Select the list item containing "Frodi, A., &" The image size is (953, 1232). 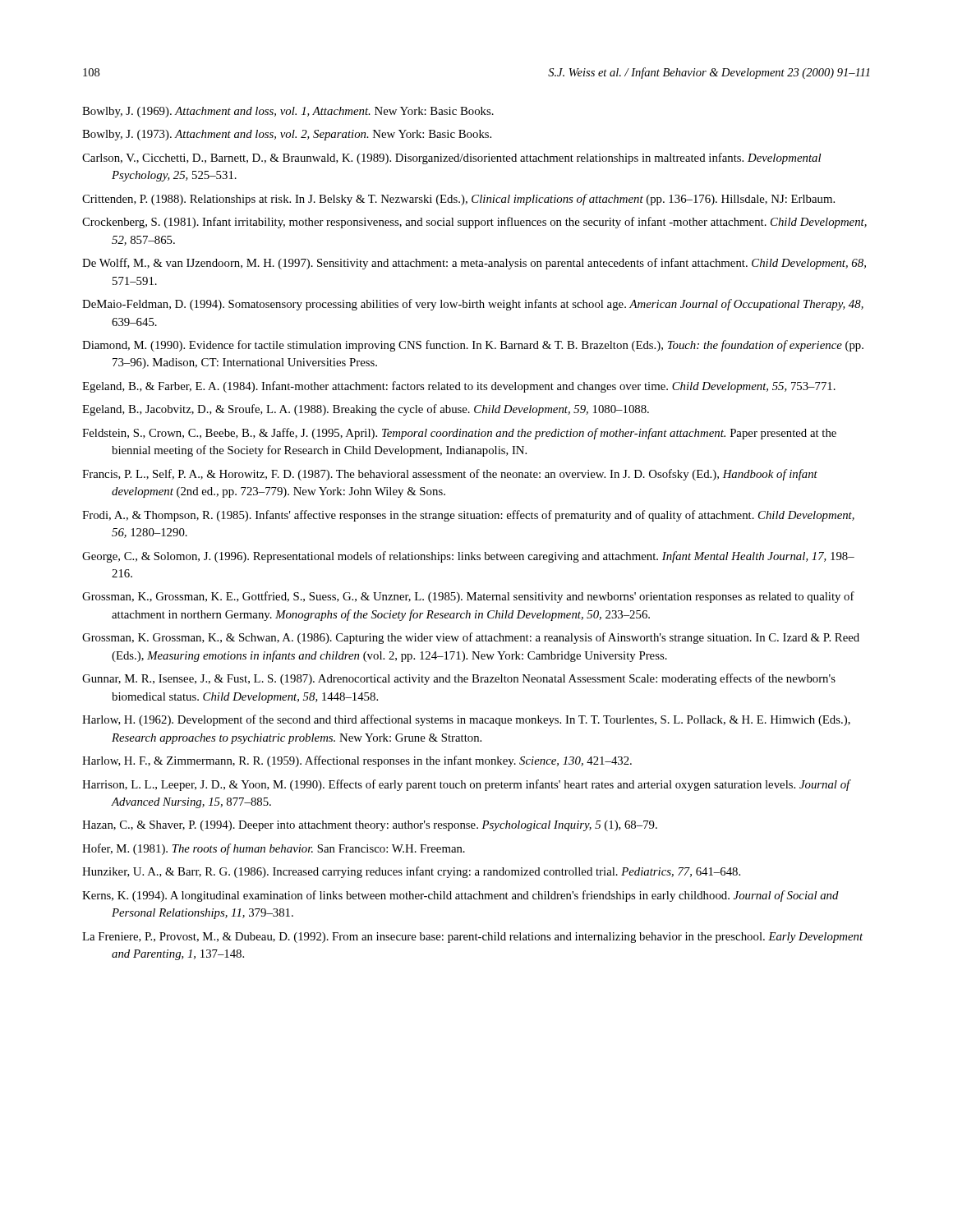click(468, 523)
